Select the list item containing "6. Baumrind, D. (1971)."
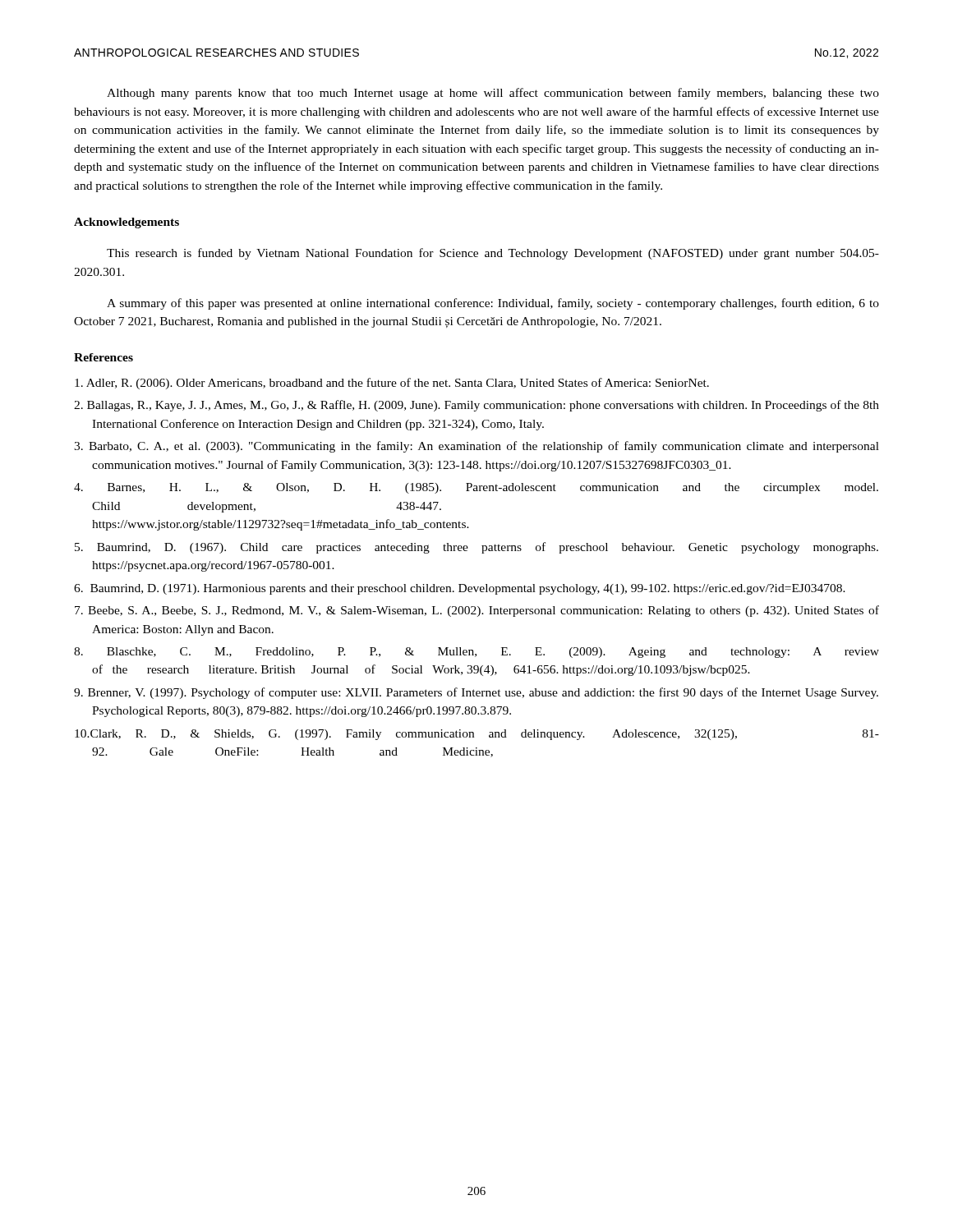953x1232 pixels. (460, 587)
